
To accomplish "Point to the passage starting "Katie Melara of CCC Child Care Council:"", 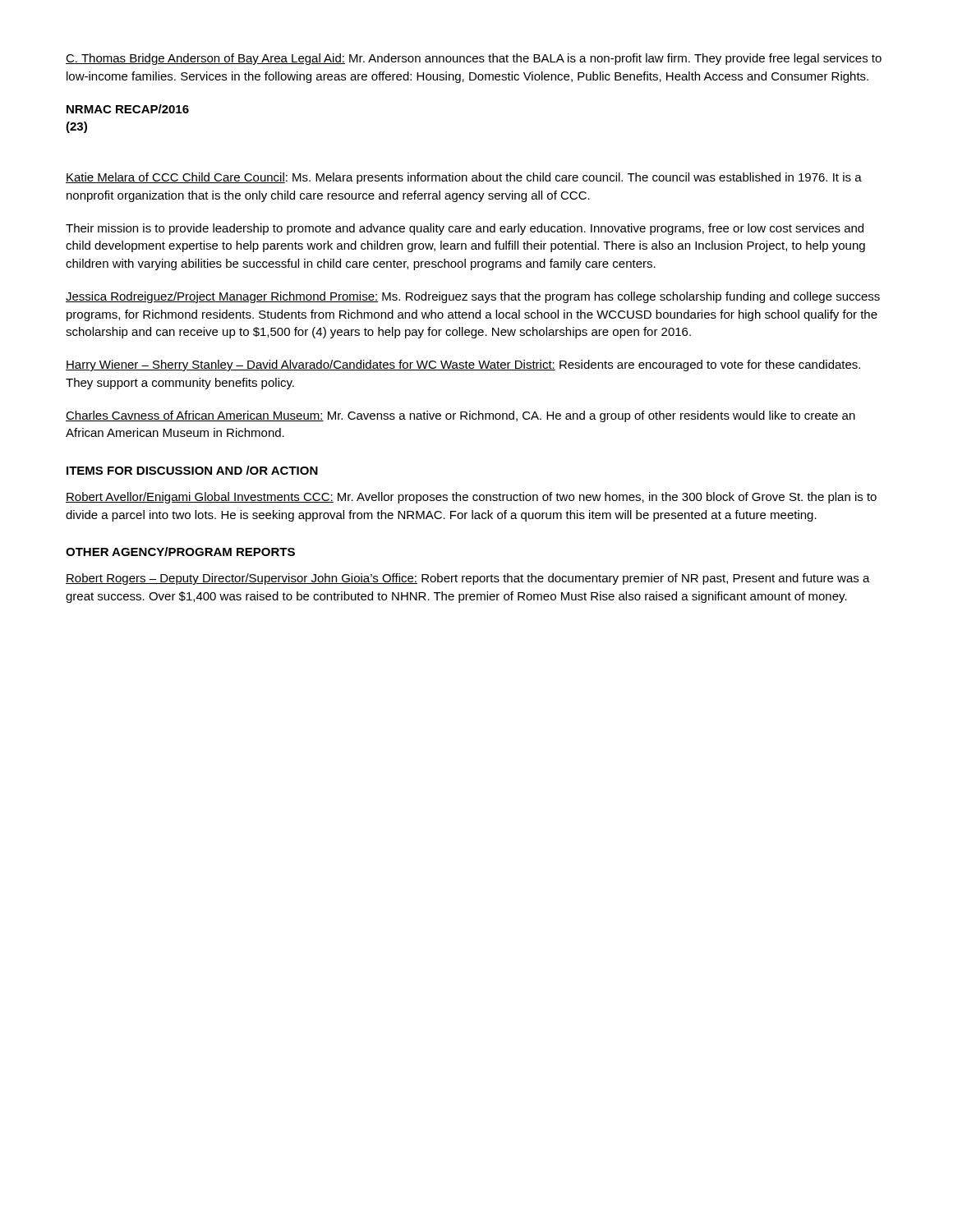I will pyautogui.click(x=464, y=186).
